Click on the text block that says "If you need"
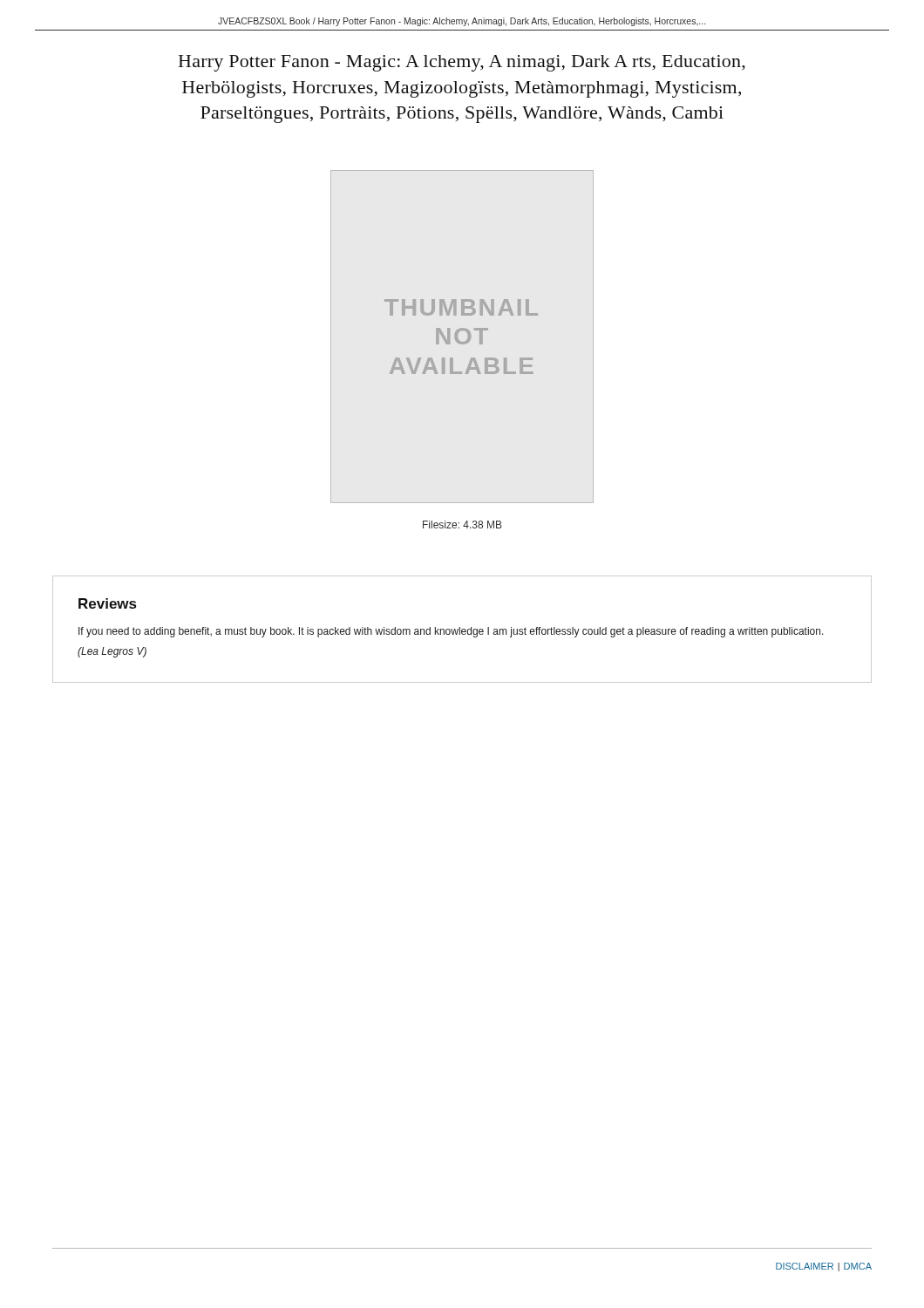The image size is (924, 1308). tap(451, 631)
